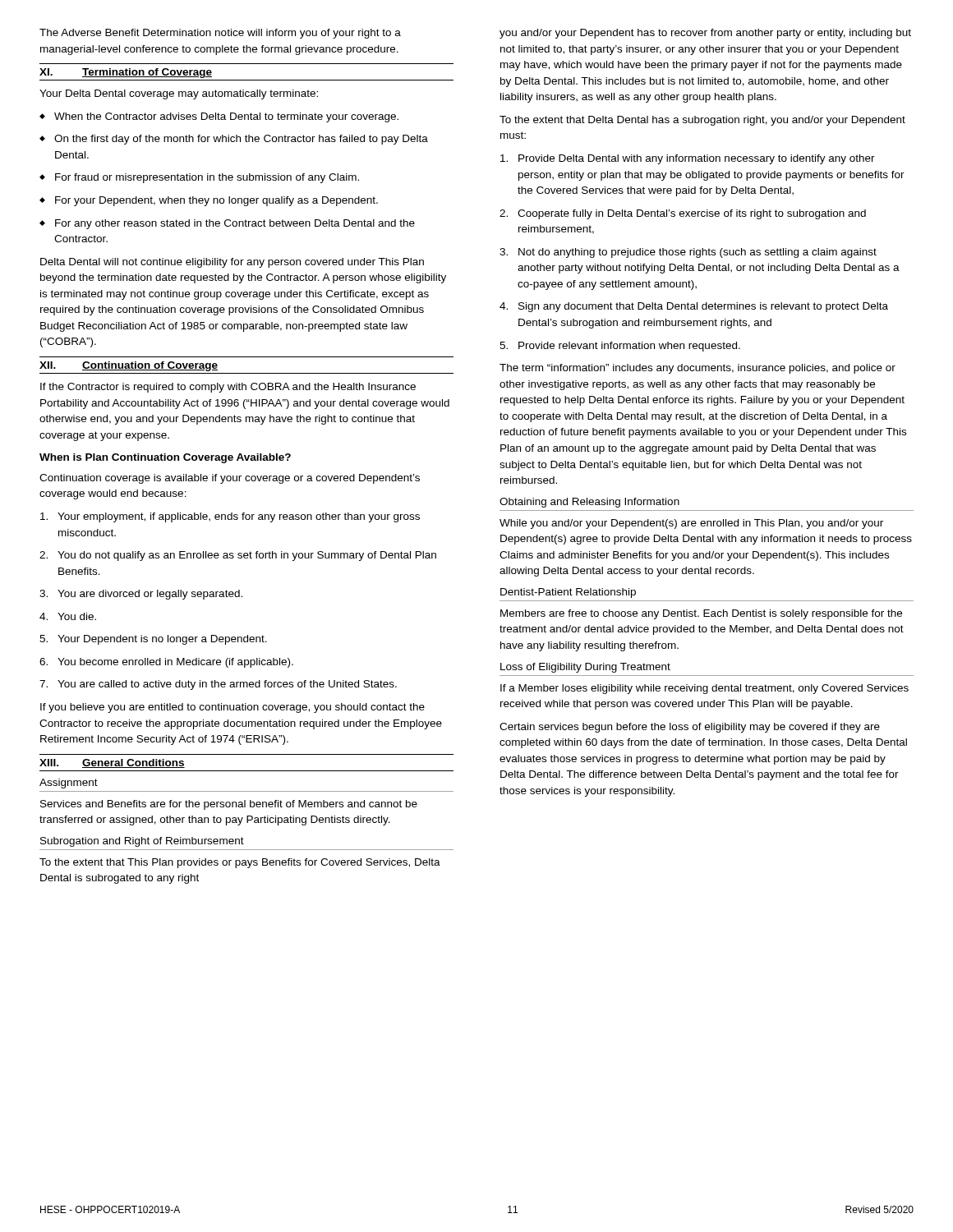Select the section header with the text "Obtaining and Releasing"

click(707, 503)
